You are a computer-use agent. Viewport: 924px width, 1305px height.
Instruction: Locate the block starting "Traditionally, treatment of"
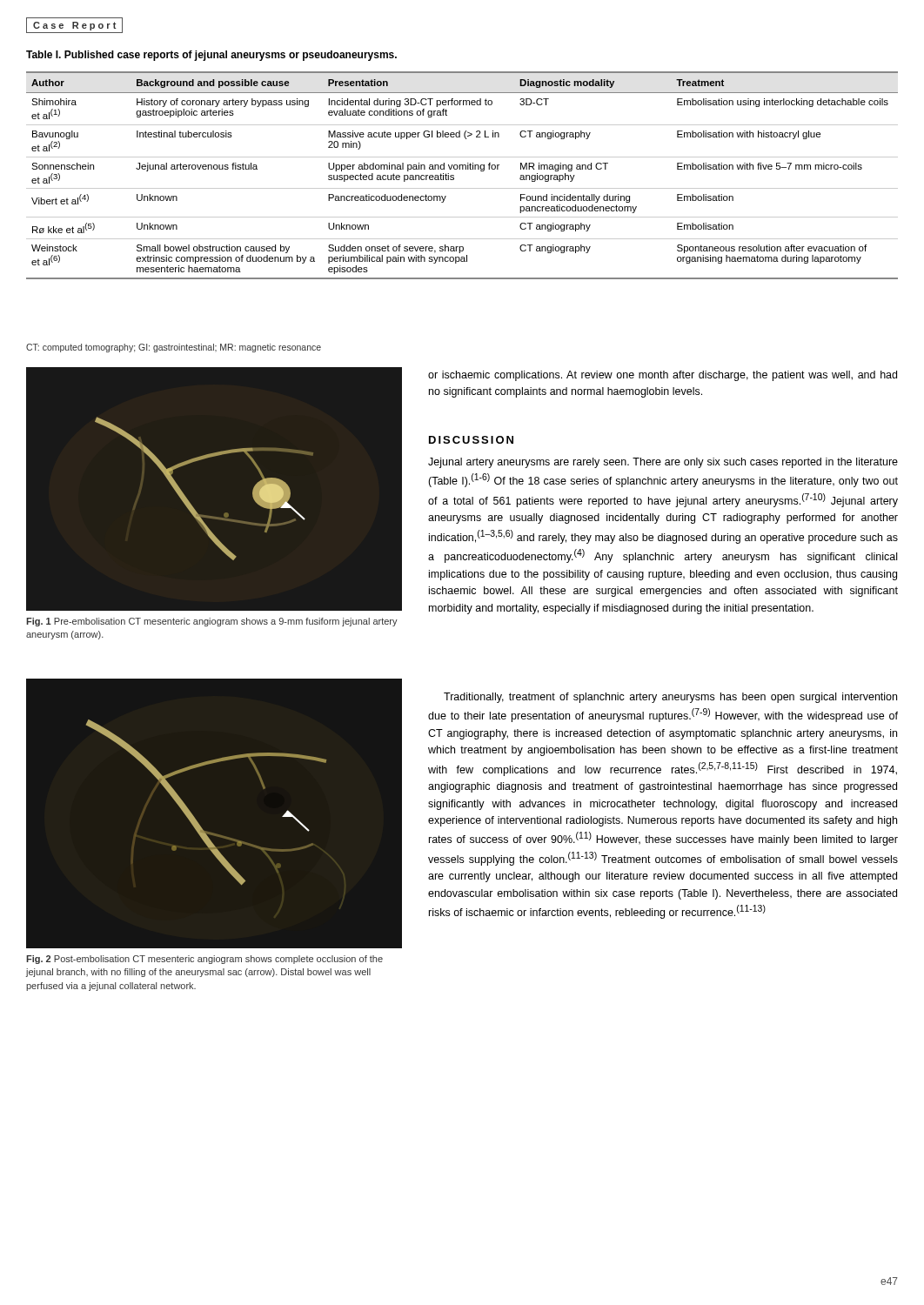coord(663,805)
